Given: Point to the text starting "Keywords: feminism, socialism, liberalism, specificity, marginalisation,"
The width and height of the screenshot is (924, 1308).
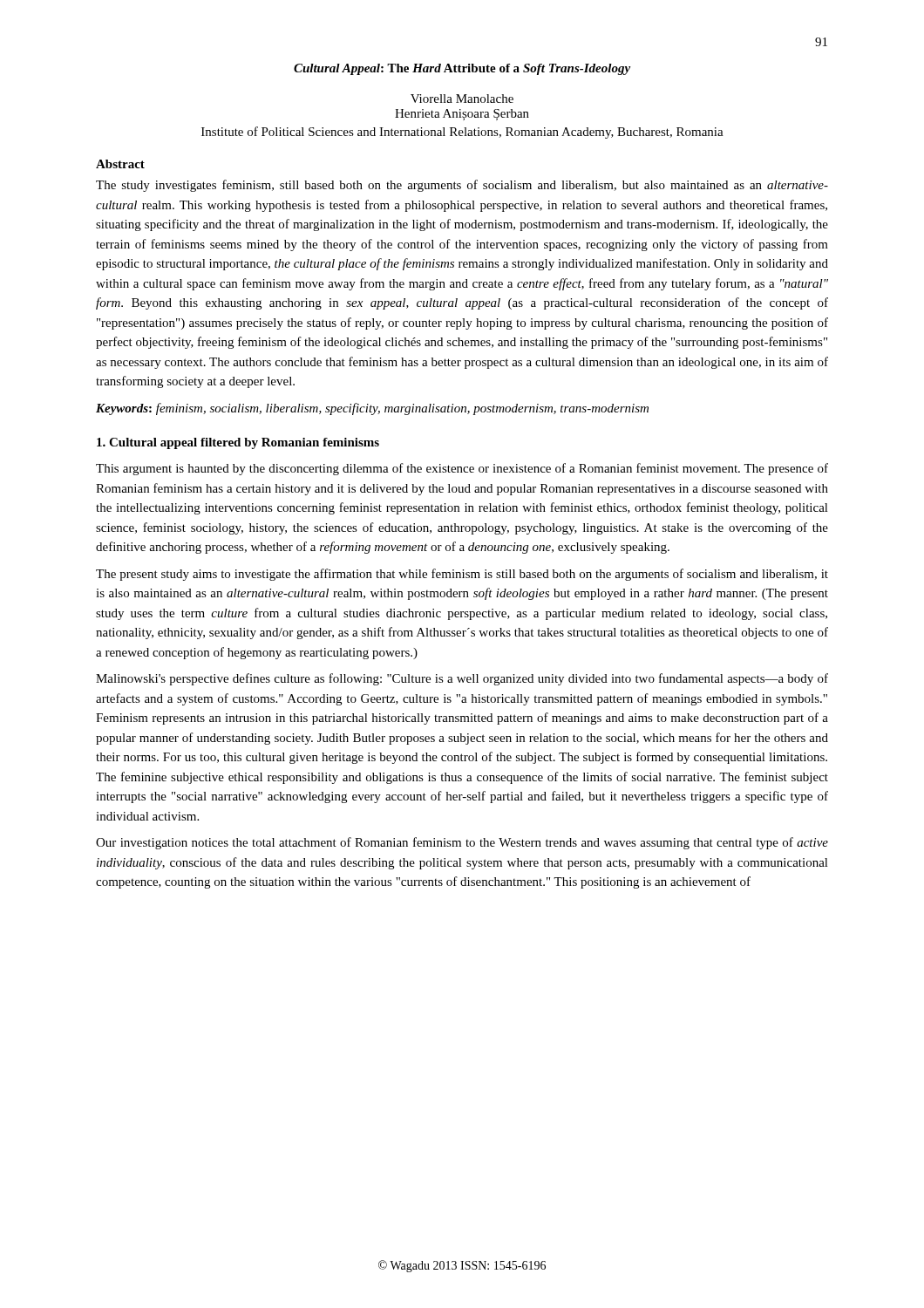Looking at the screenshot, I should [373, 408].
